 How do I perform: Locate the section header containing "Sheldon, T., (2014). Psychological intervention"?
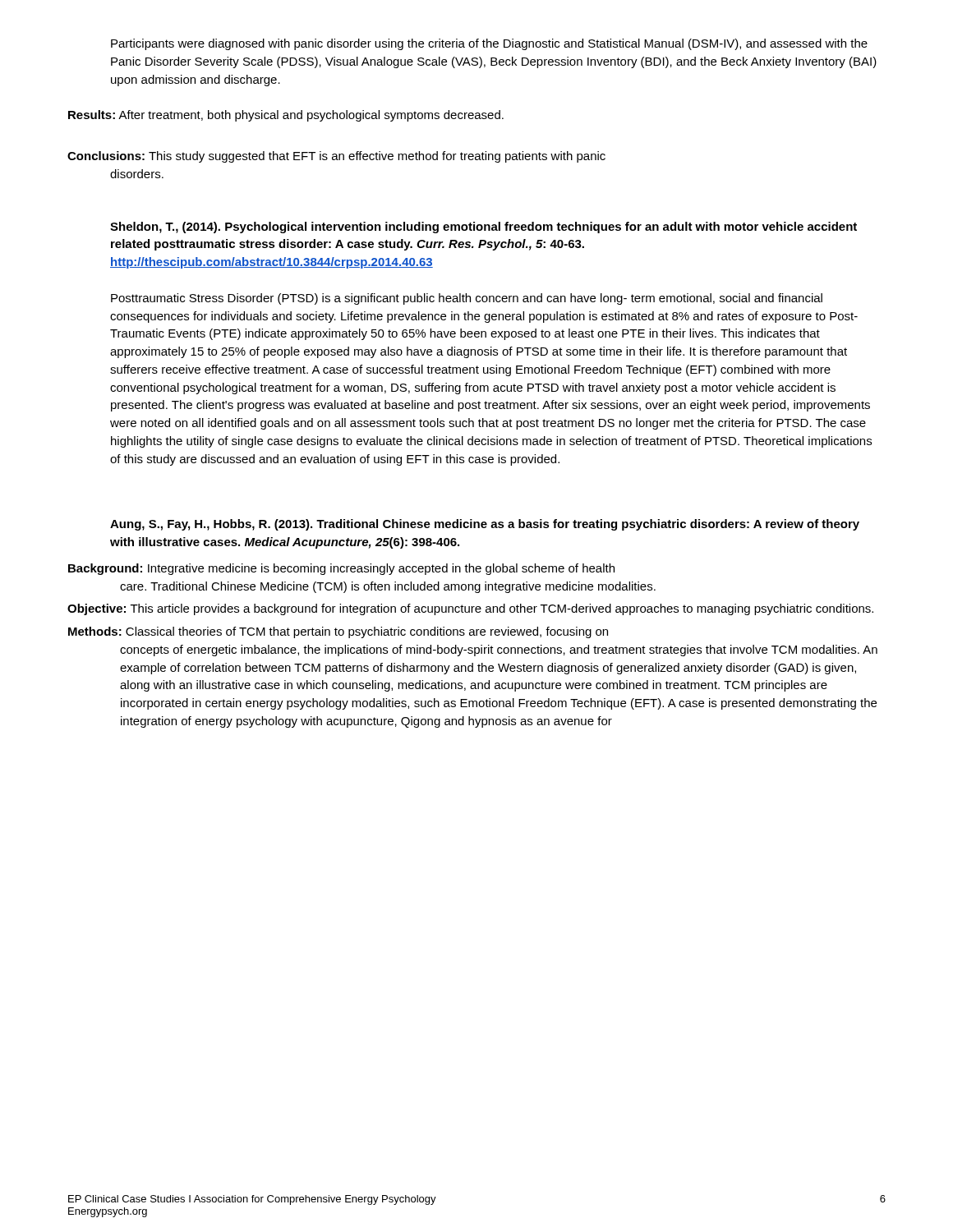(x=498, y=244)
